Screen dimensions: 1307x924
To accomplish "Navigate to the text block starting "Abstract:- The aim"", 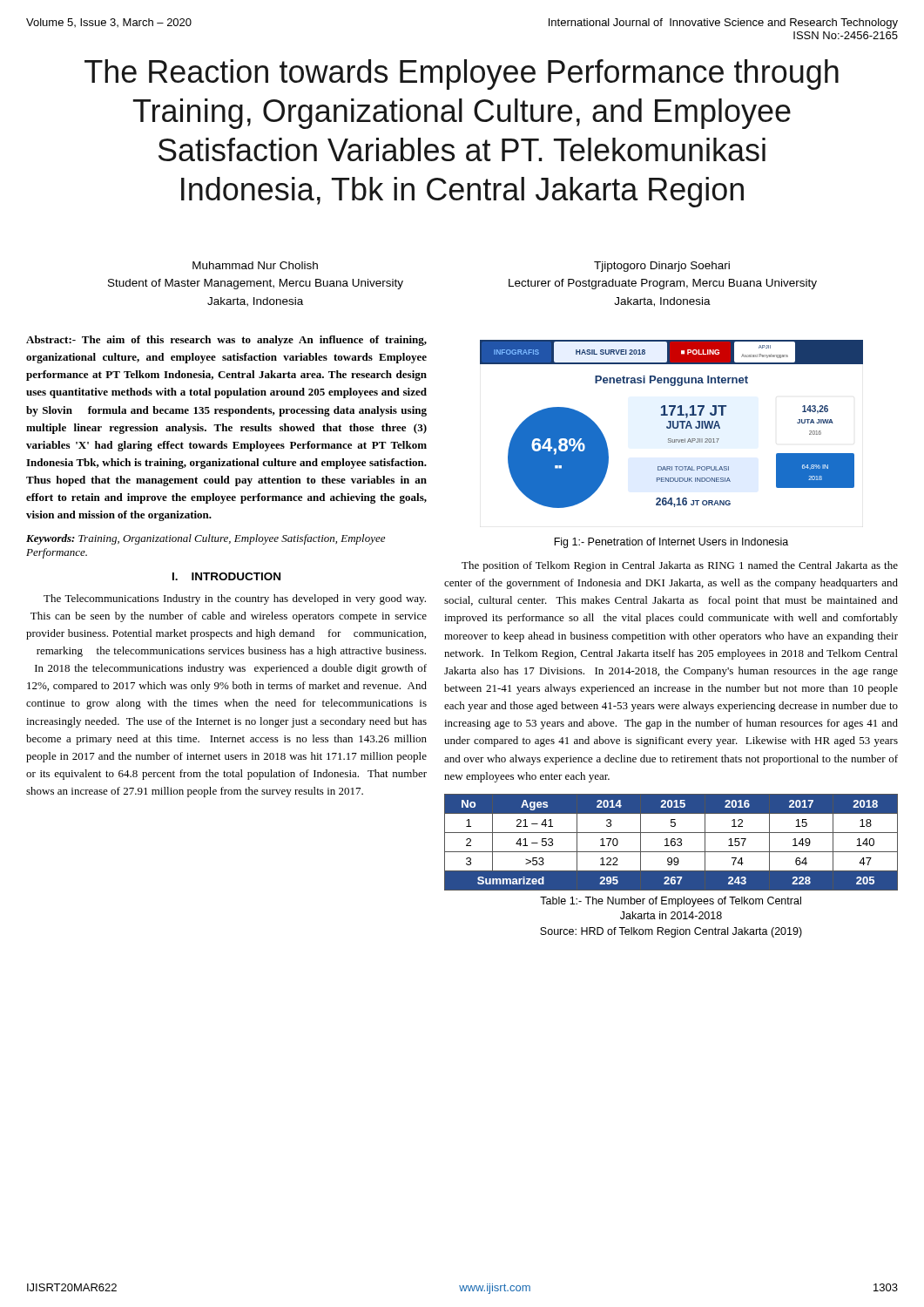I will click(x=226, y=428).
